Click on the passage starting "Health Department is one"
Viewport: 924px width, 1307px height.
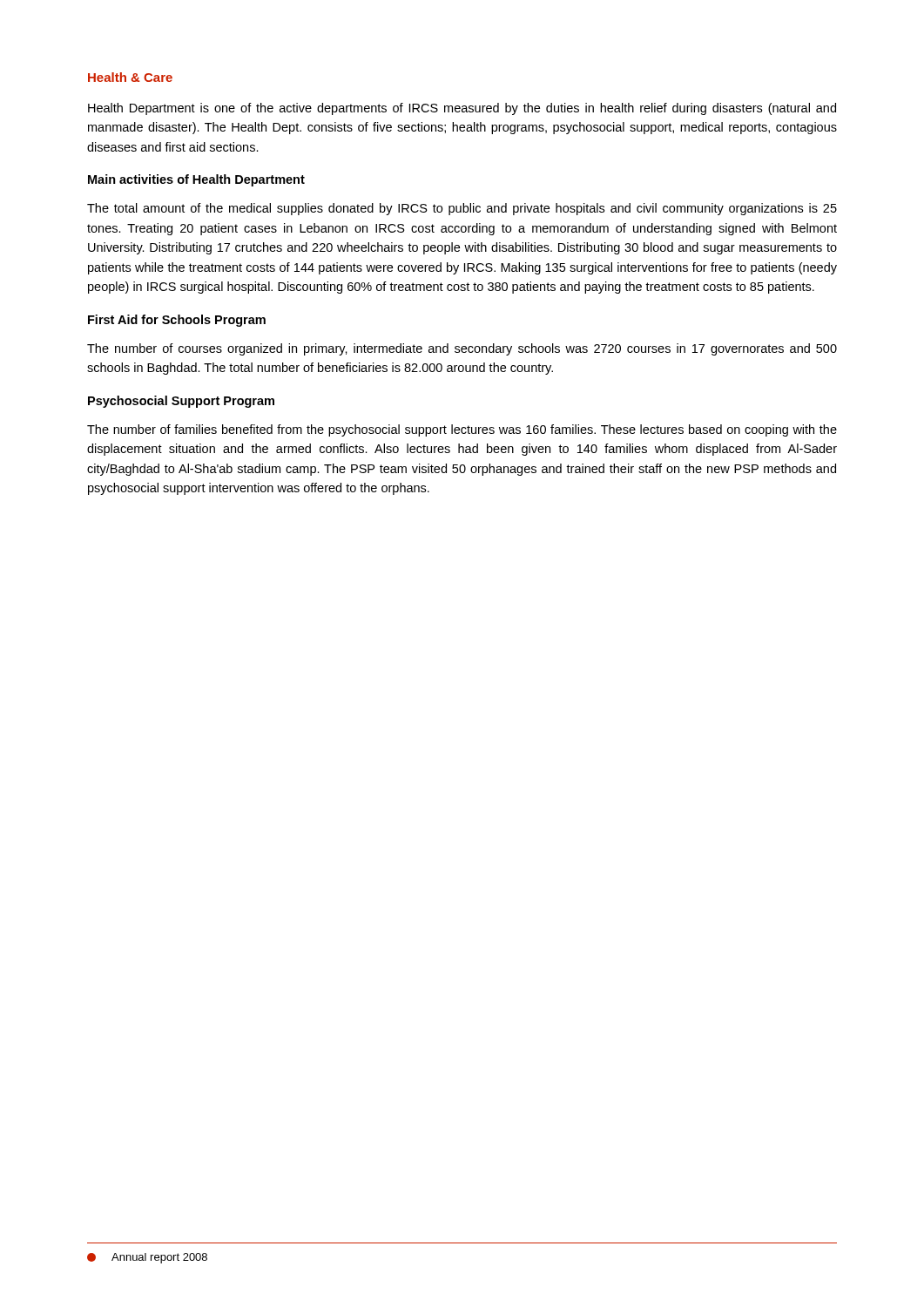(462, 128)
